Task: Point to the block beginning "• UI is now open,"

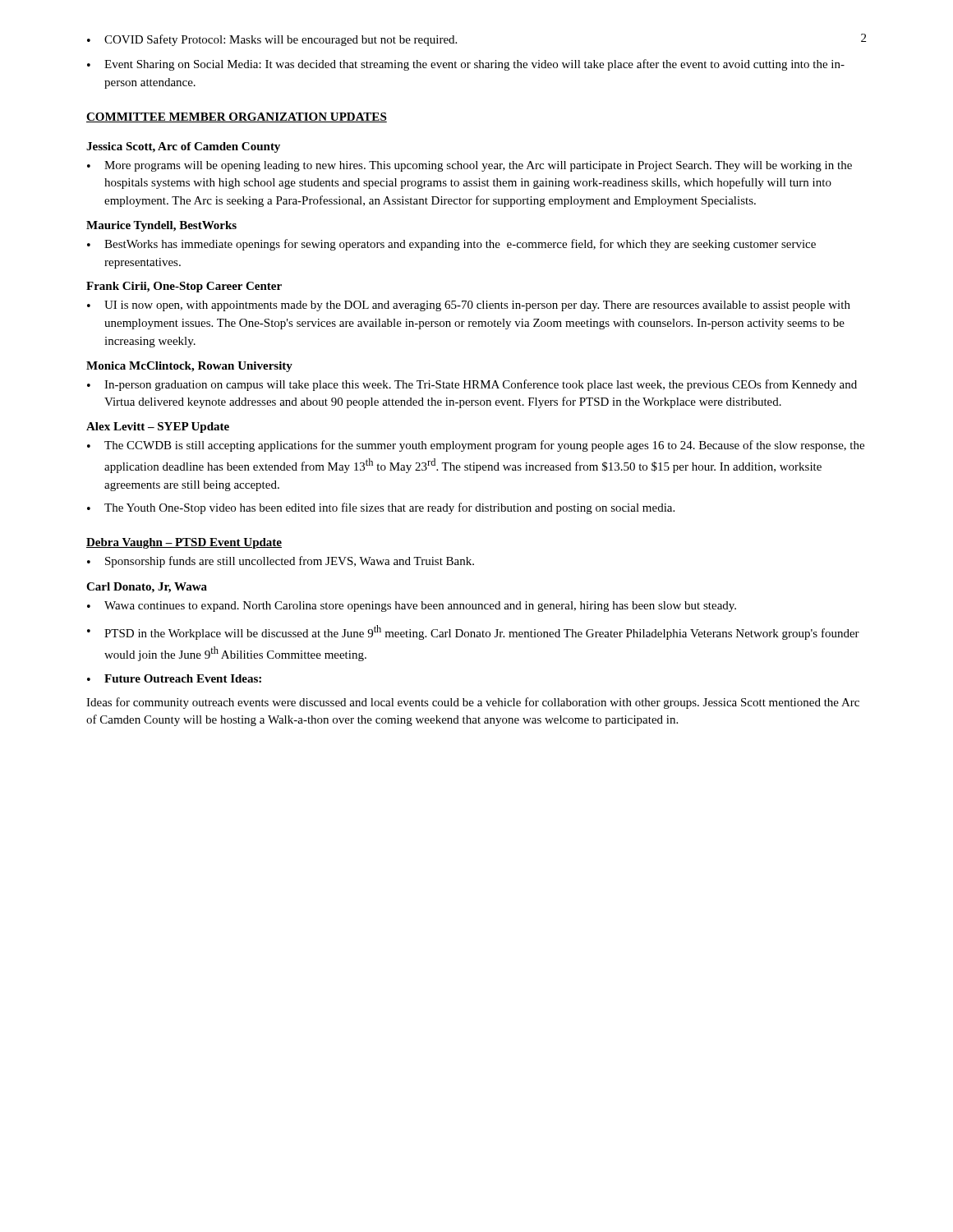Action: 476,324
